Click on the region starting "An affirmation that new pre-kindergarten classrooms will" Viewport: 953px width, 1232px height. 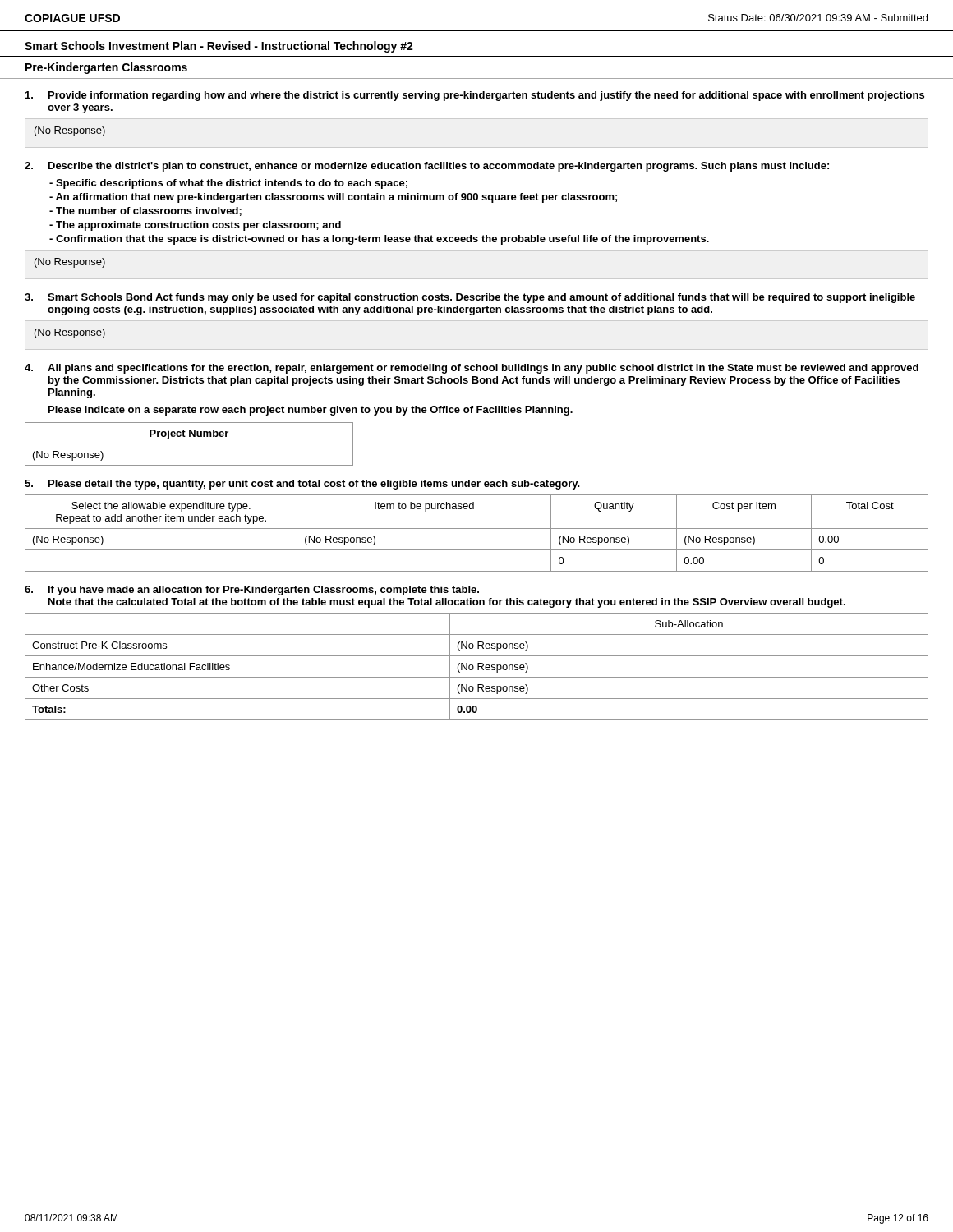(334, 197)
